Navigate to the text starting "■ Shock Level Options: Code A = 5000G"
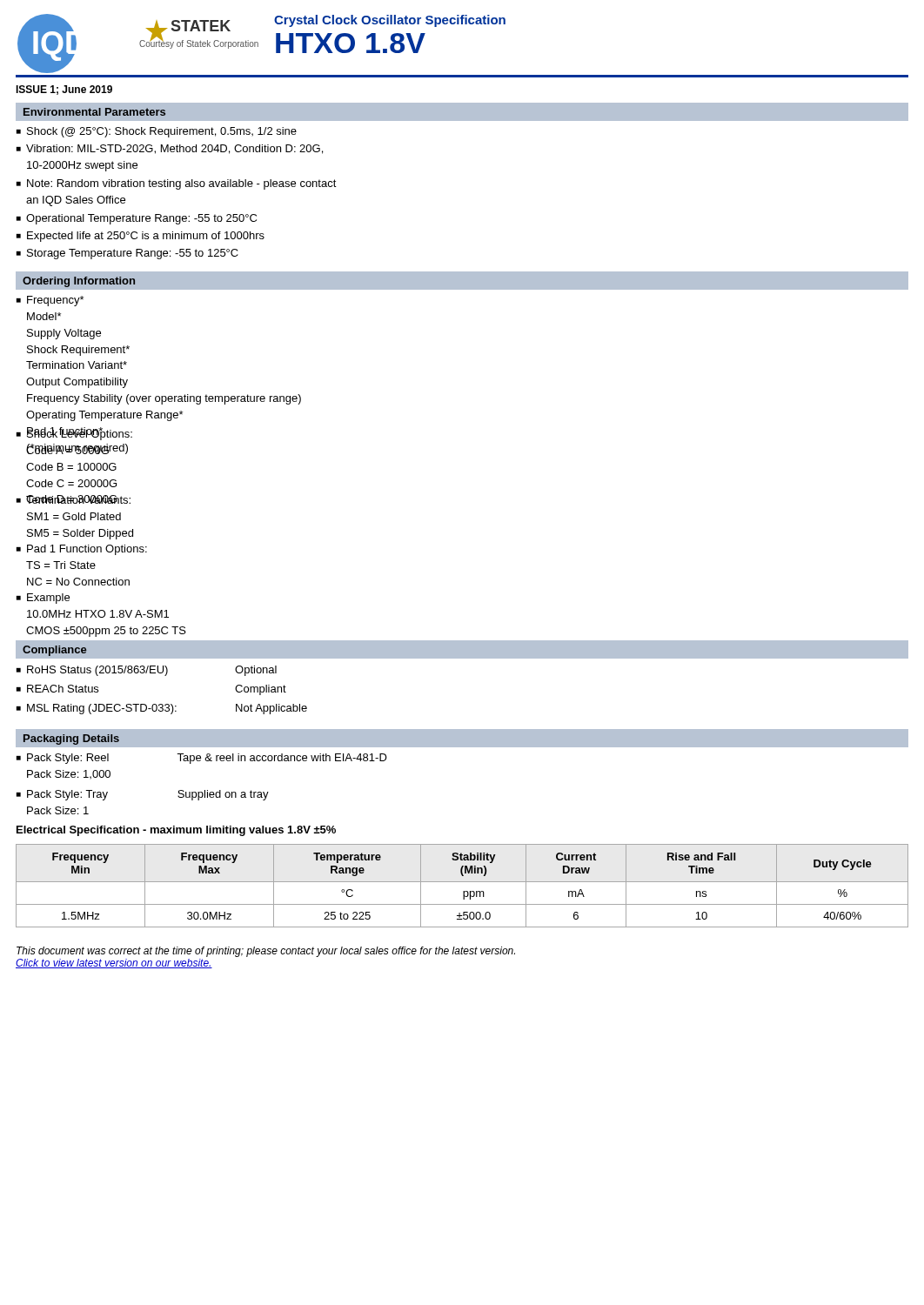 (74, 467)
